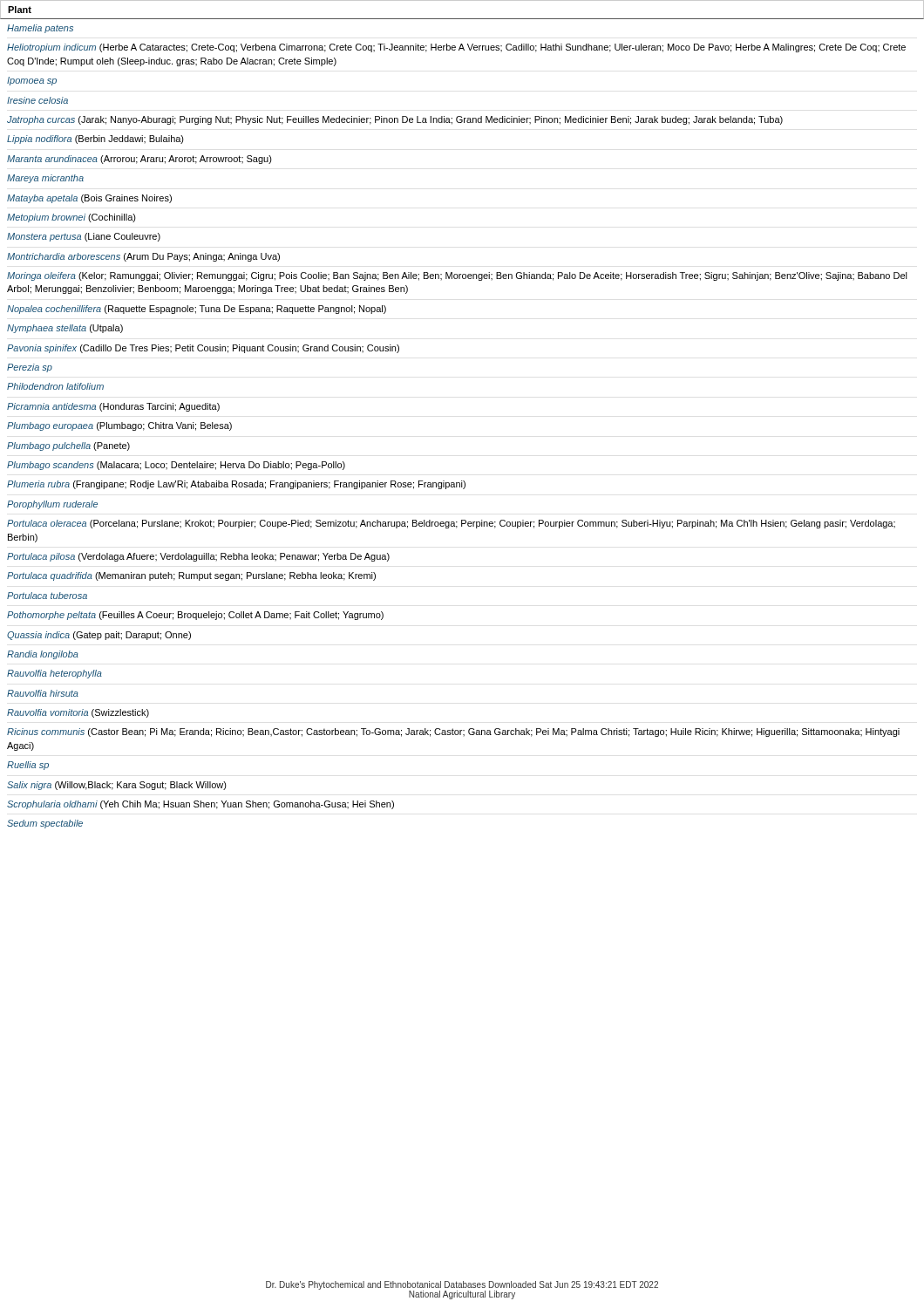The height and width of the screenshot is (1308, 924).
Task: Navigate to the element starting "Montrichardia arborescens (Arum Du Pays; Aninga;"
Action: pyautogui.click(x=144, y=256)
